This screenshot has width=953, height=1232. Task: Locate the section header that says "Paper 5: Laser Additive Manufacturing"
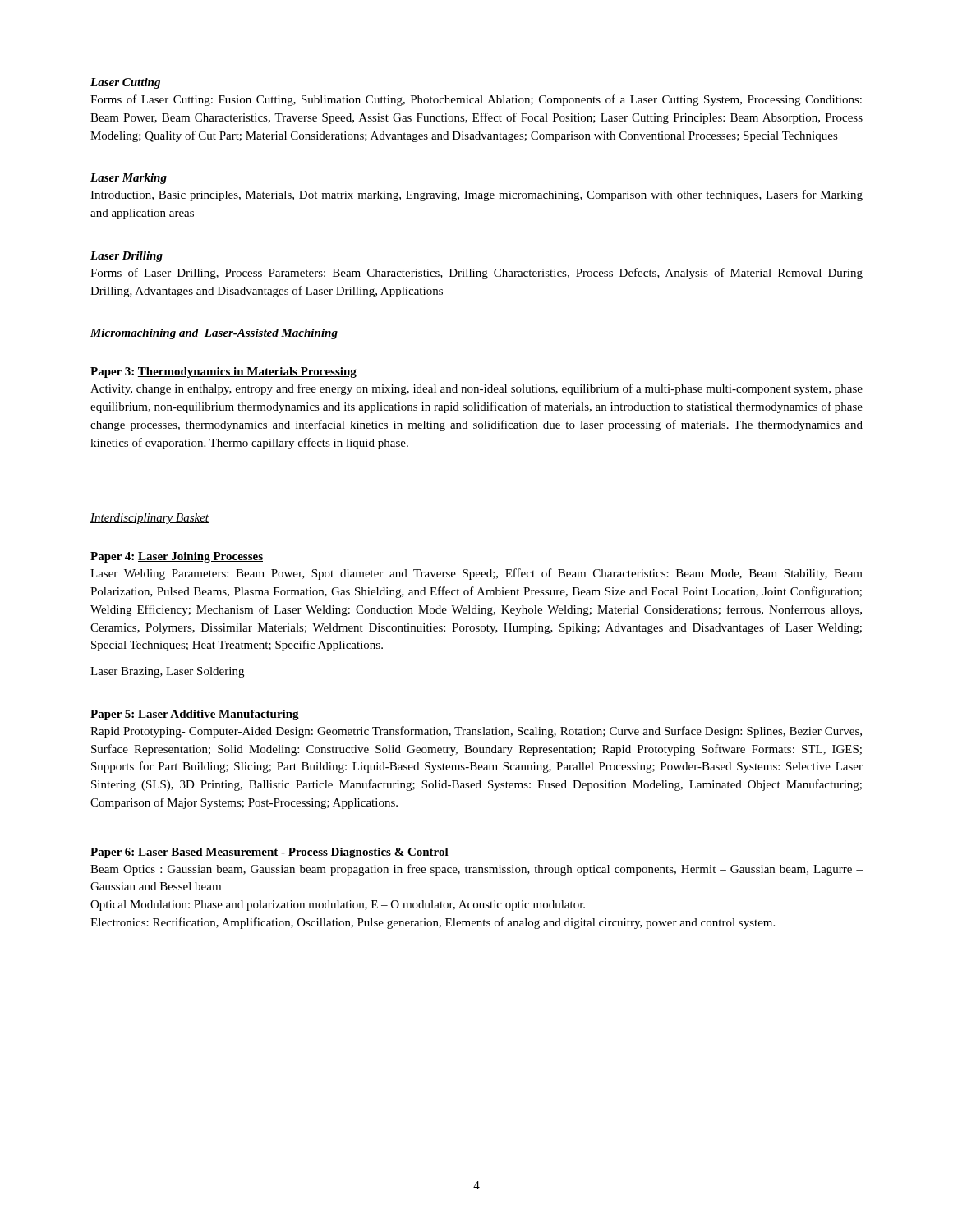click(x=195, y=714)
